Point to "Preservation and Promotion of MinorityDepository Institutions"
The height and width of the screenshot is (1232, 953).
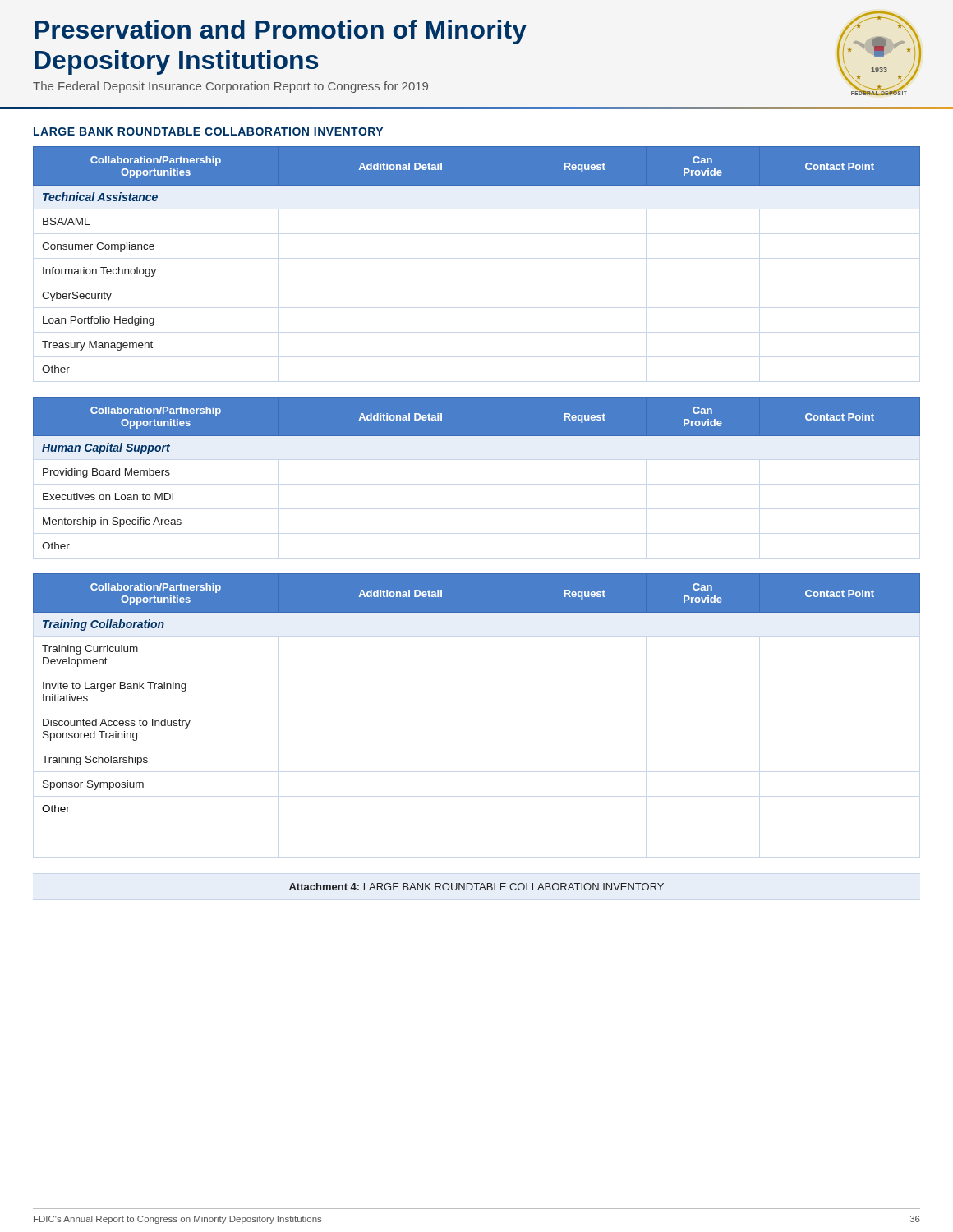280,45
